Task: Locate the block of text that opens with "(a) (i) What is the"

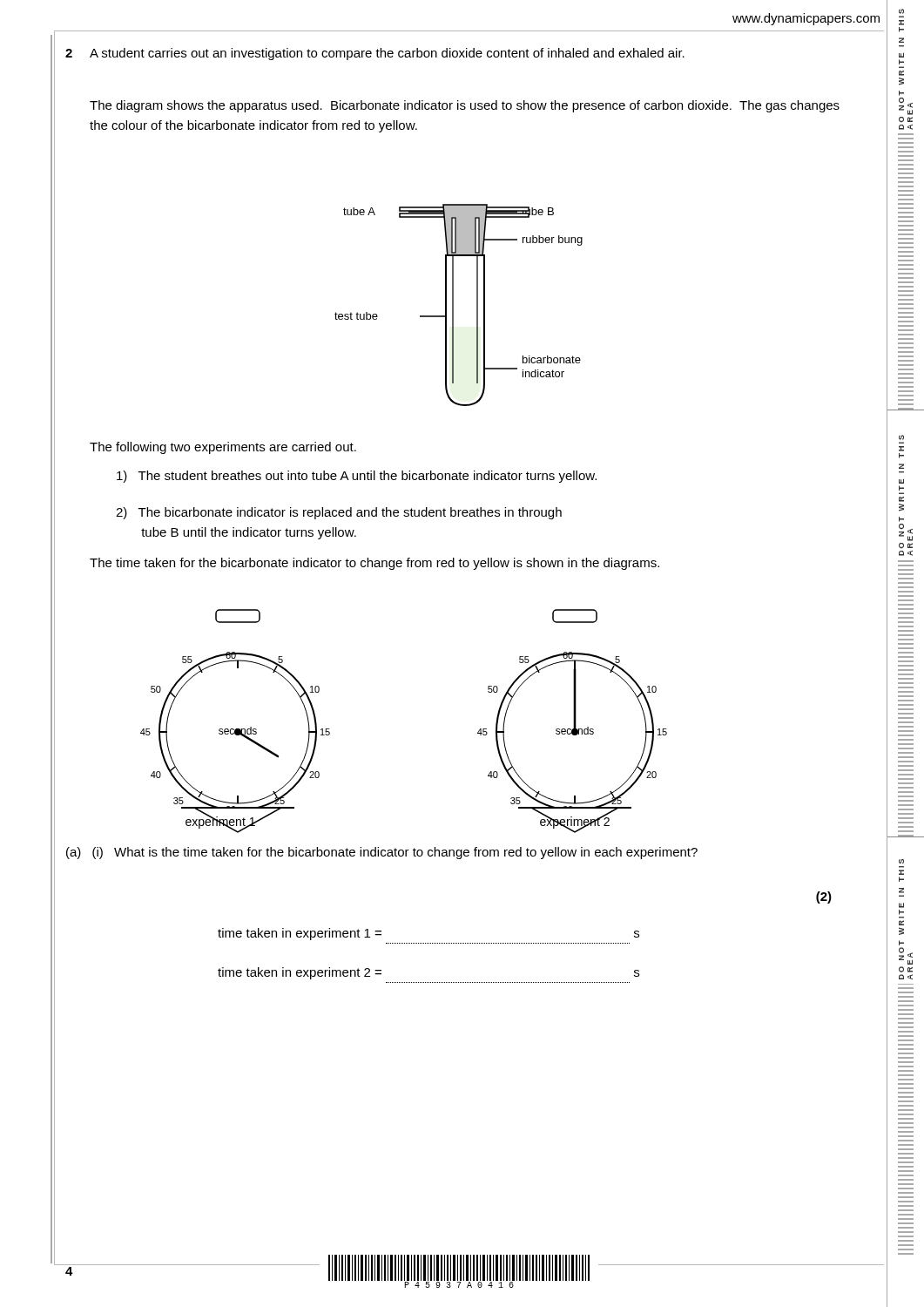Action: (x=382, y=852)
